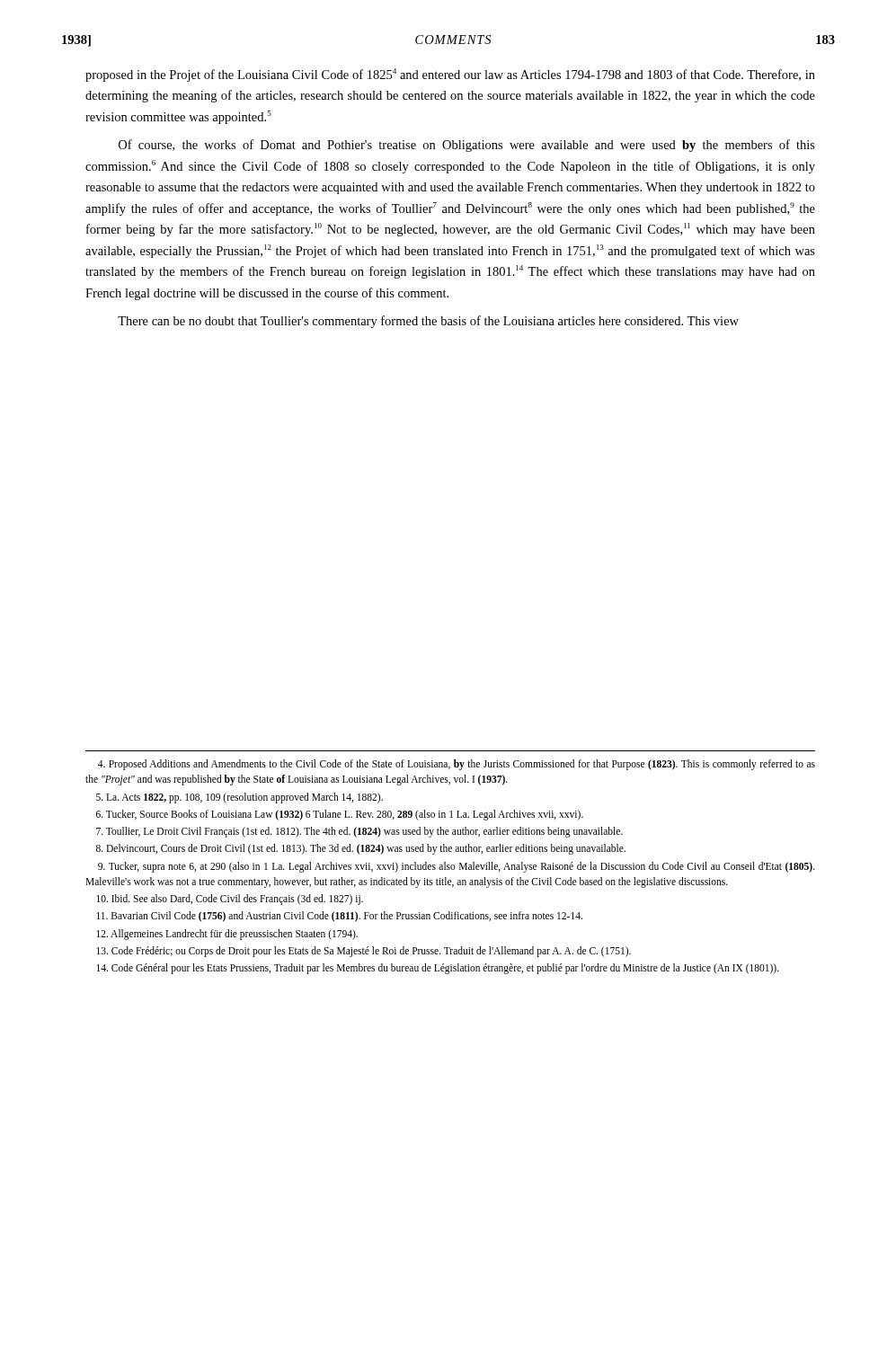The height and width of the screenshot is (1348, 896).
Task: Point to the element starting "La. Acts 1822,"
Action: (234, 797)
